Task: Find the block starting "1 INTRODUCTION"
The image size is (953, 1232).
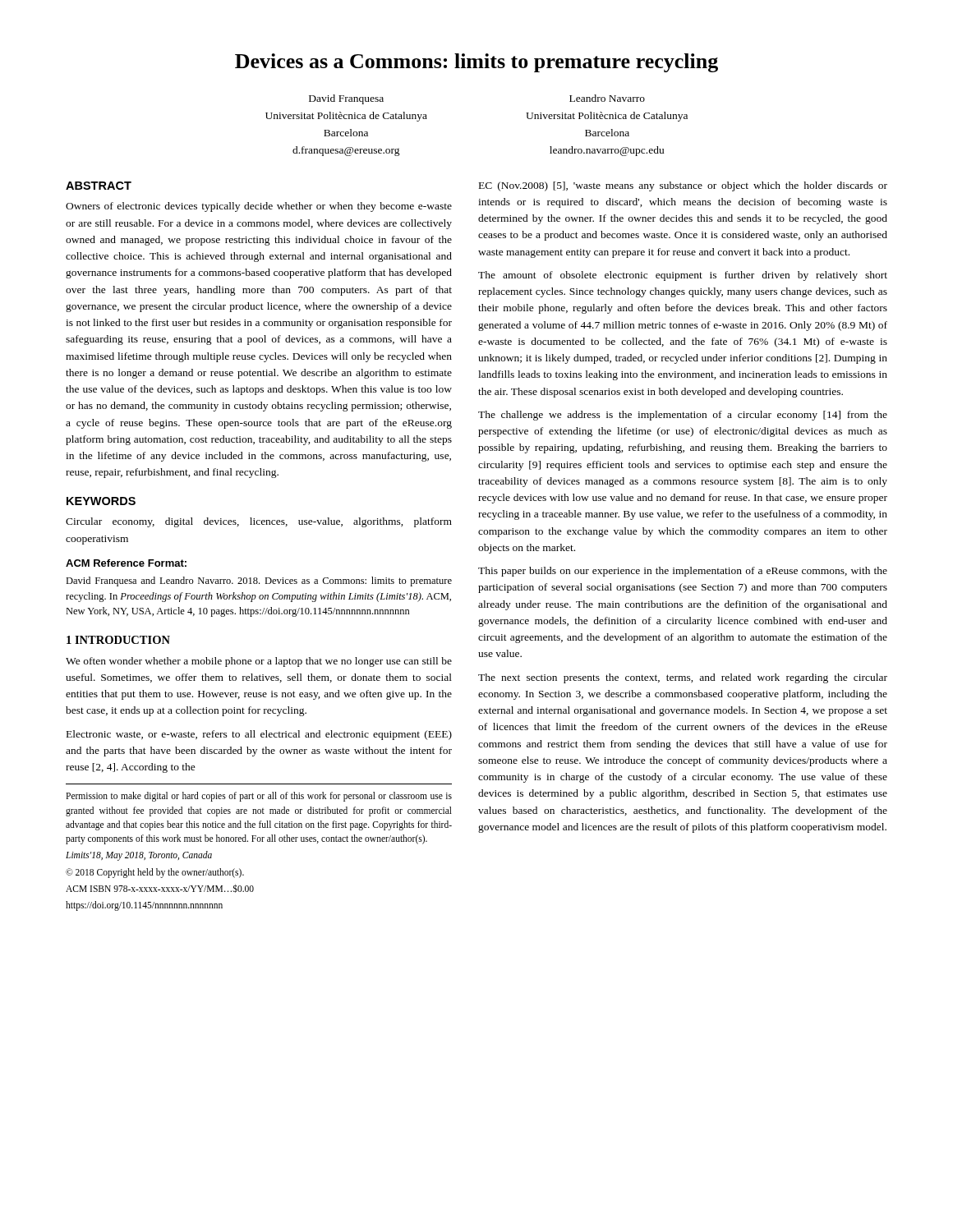Action: tap(118, 640)
